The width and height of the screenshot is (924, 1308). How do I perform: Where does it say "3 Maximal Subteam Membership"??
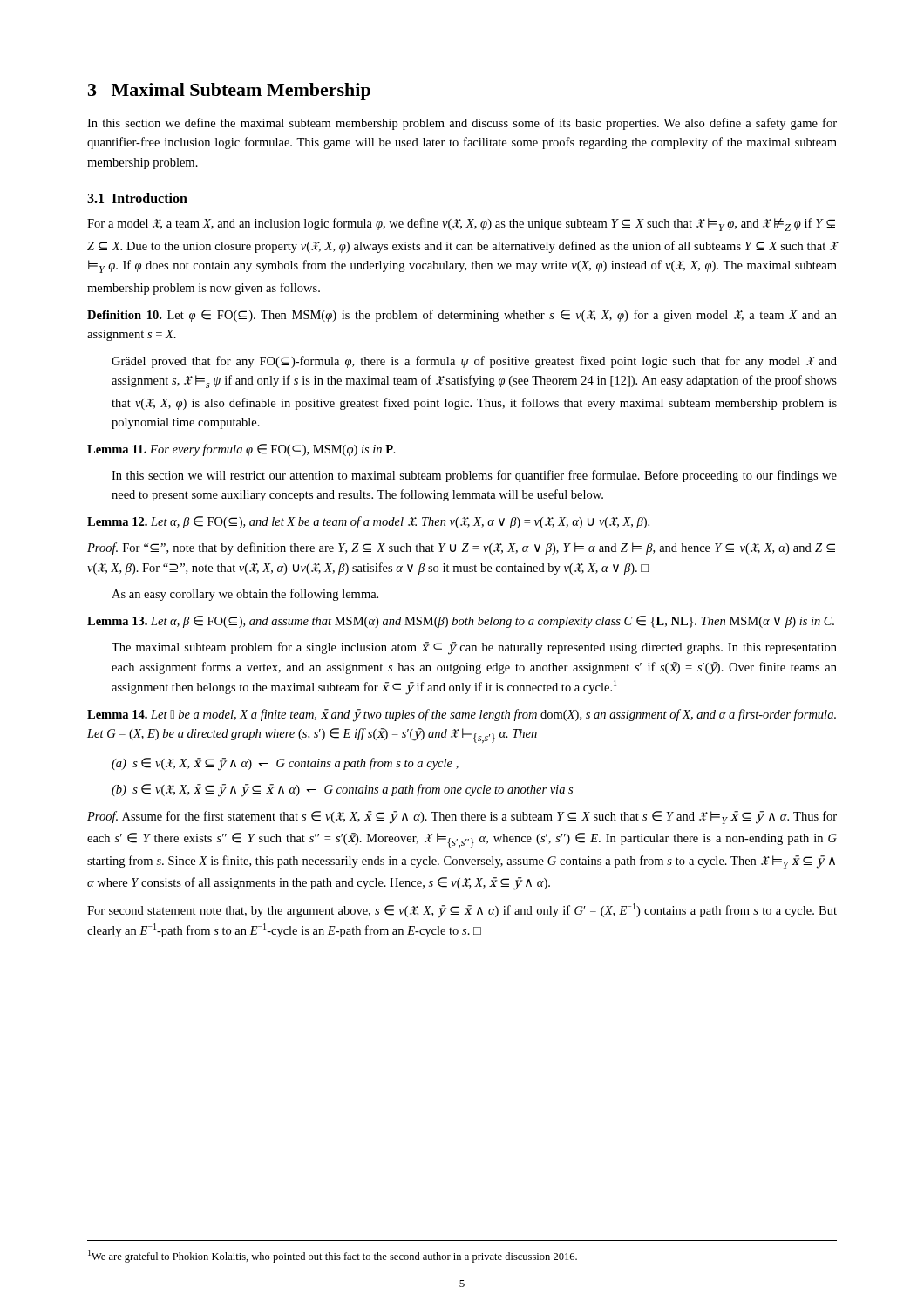click(229, 92)
